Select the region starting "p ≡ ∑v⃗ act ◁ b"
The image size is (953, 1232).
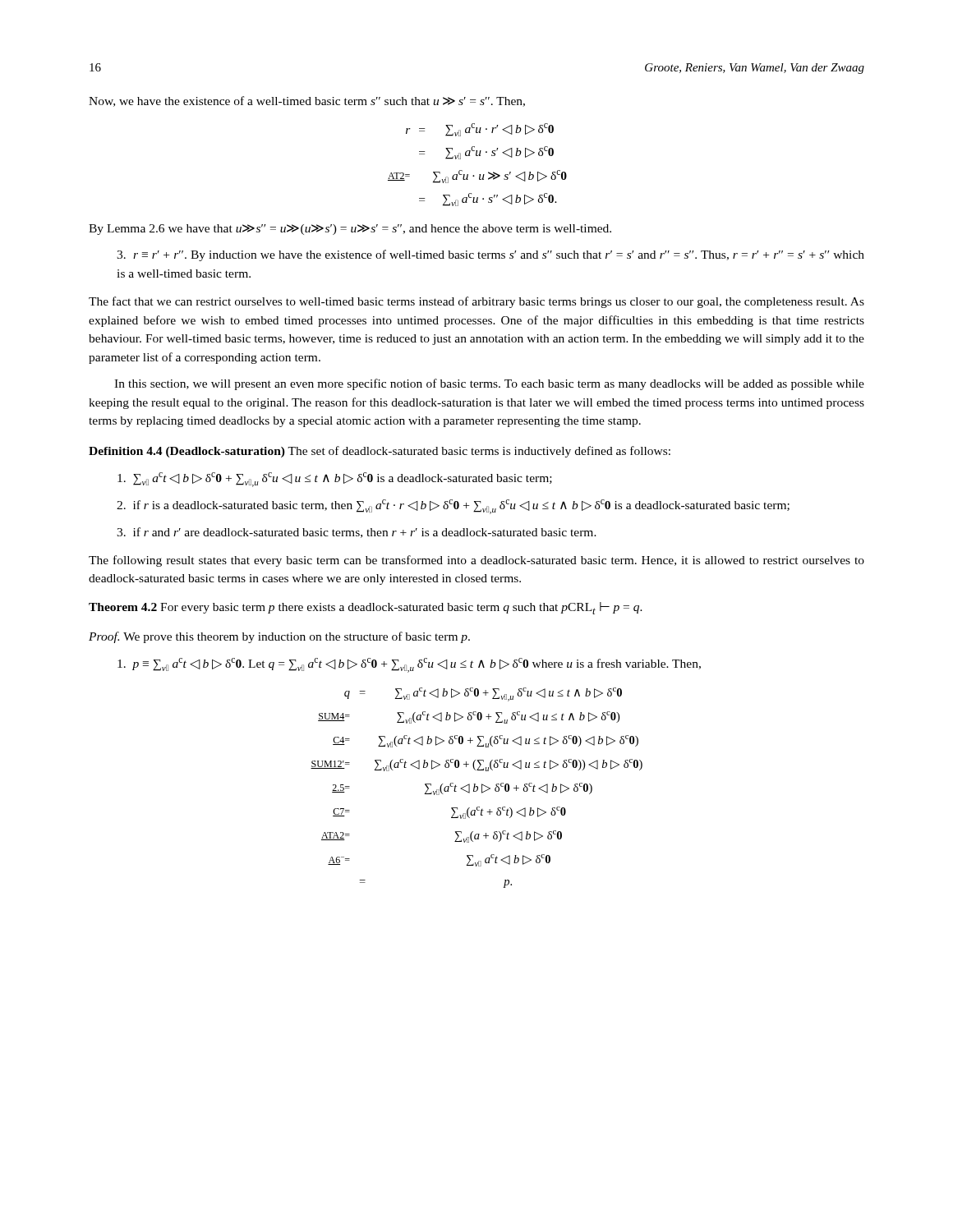tap(409, 664)
